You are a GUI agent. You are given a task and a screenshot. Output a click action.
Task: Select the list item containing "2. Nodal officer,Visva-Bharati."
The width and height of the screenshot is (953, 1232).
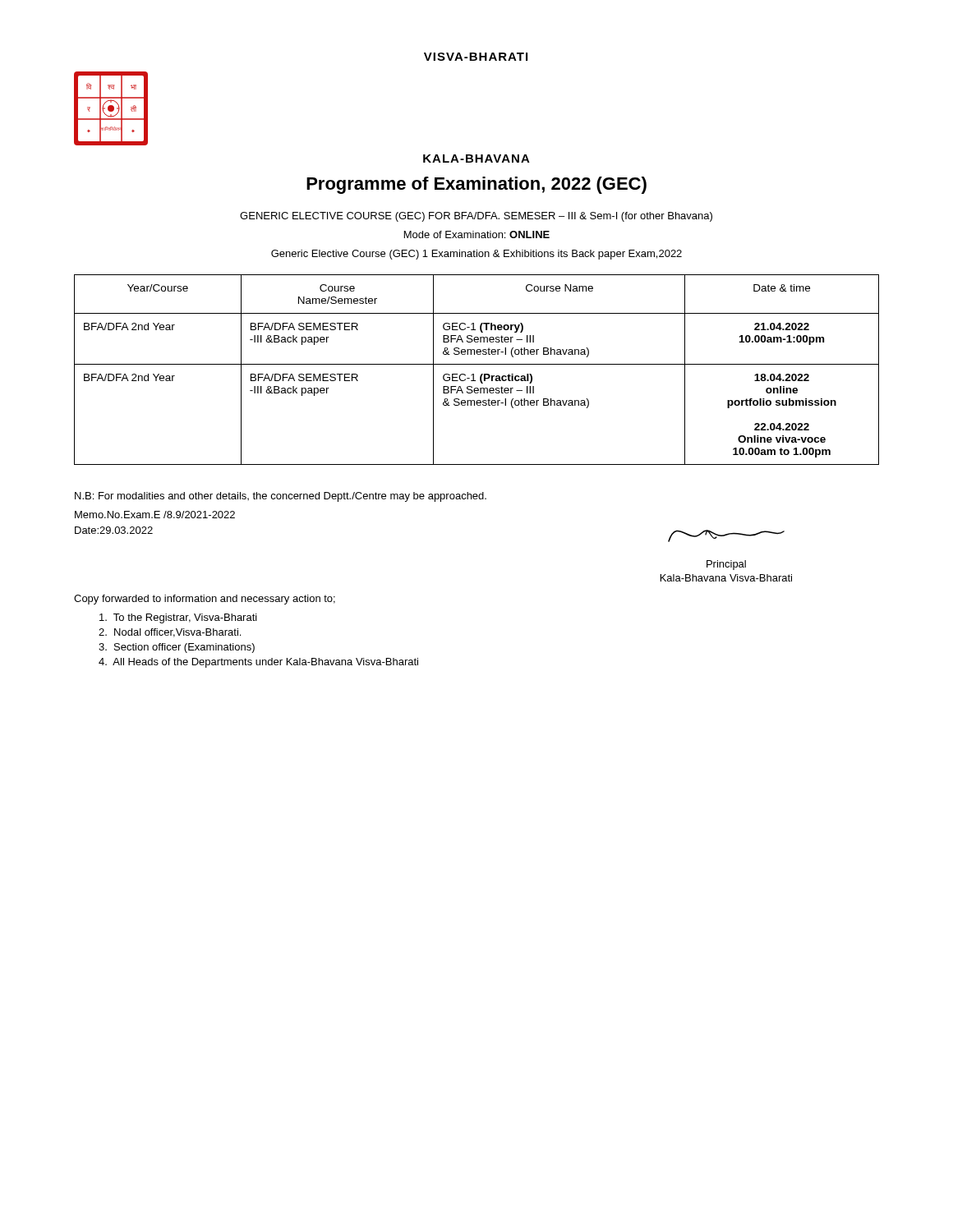click(x=170, y=632)
